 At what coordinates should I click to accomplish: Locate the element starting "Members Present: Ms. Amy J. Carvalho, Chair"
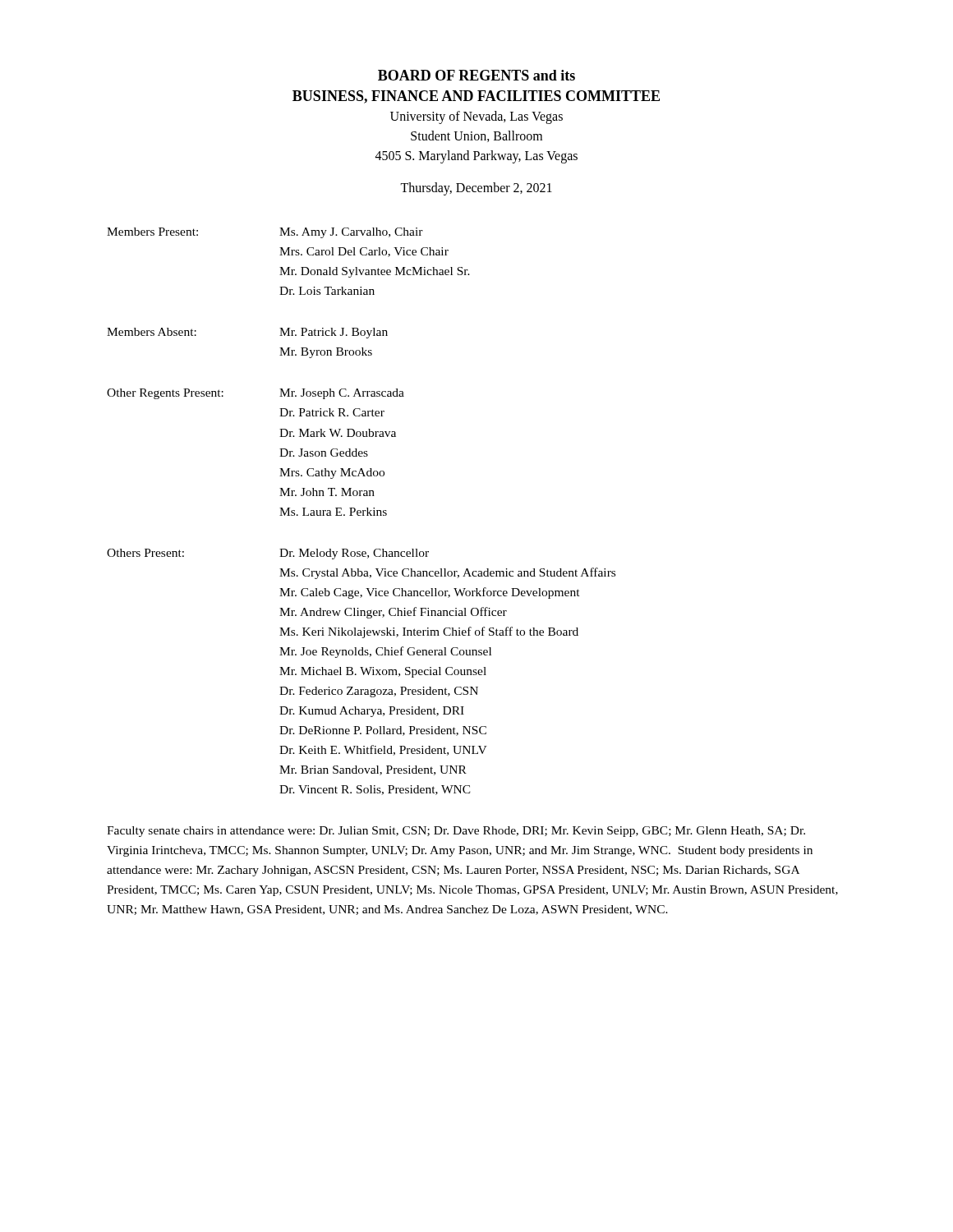(x=476, y=261)
